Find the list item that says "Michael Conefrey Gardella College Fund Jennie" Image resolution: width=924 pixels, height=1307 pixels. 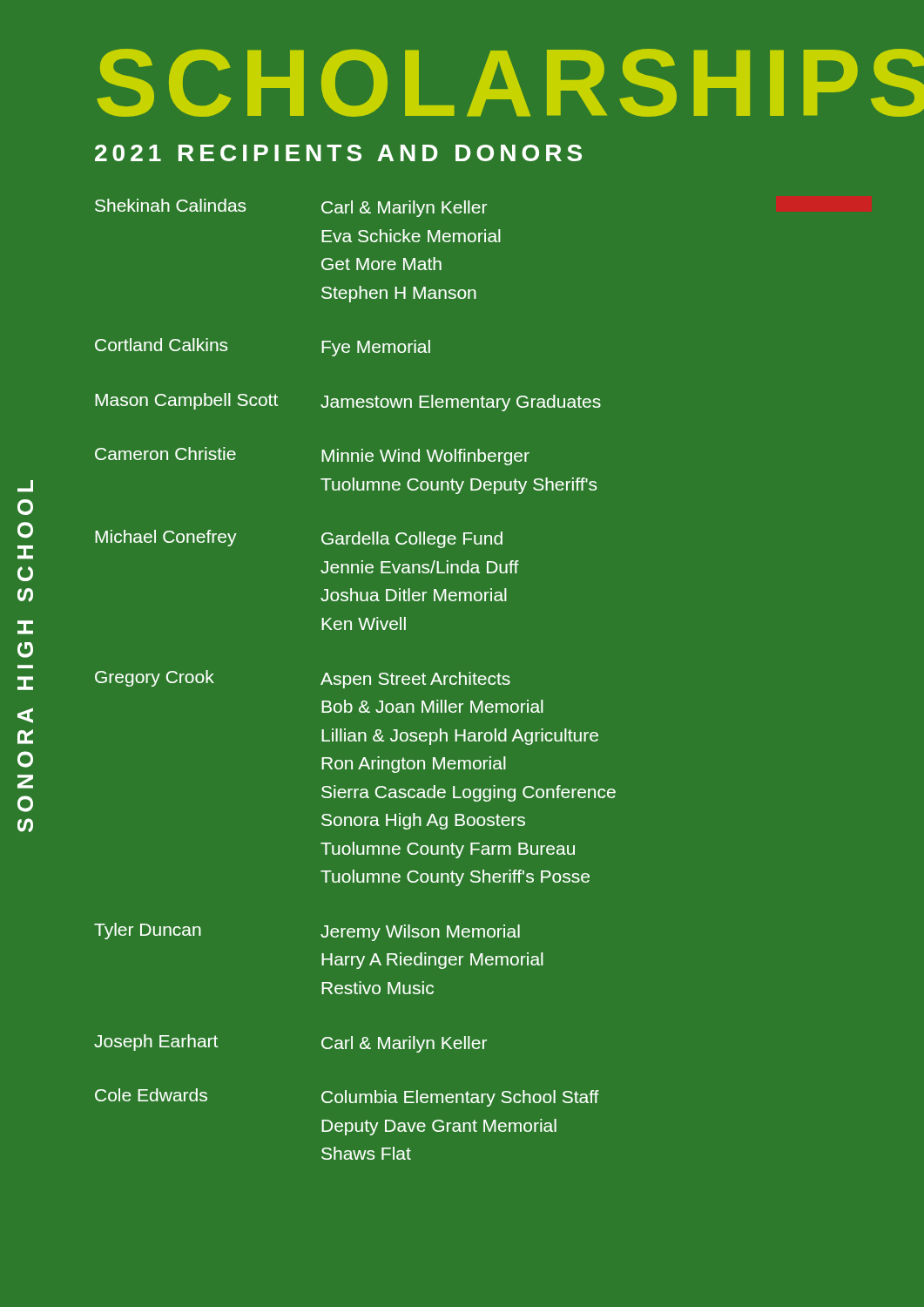[x=483, y=582]
